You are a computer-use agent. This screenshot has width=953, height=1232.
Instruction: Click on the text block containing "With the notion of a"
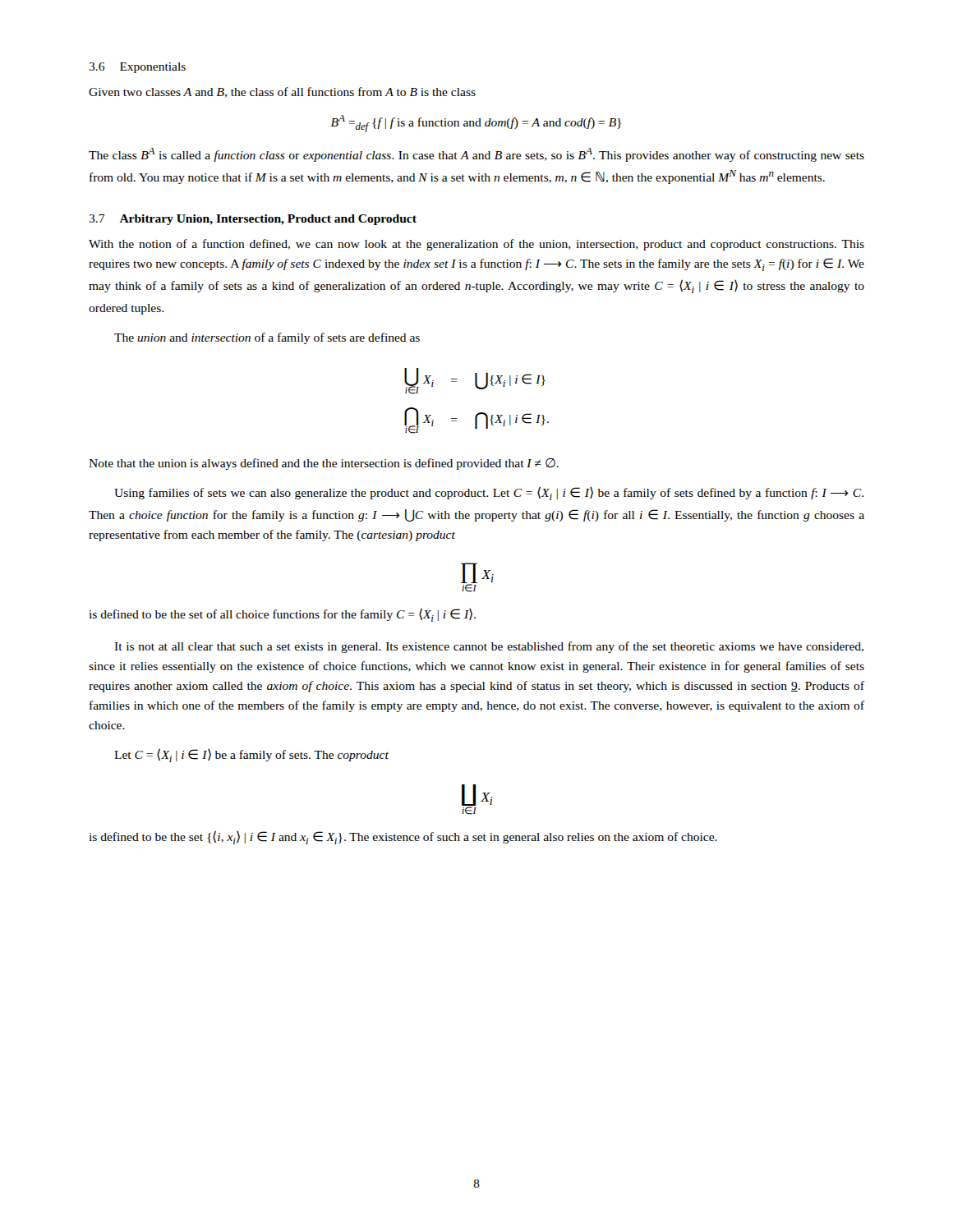coord(476,276)
